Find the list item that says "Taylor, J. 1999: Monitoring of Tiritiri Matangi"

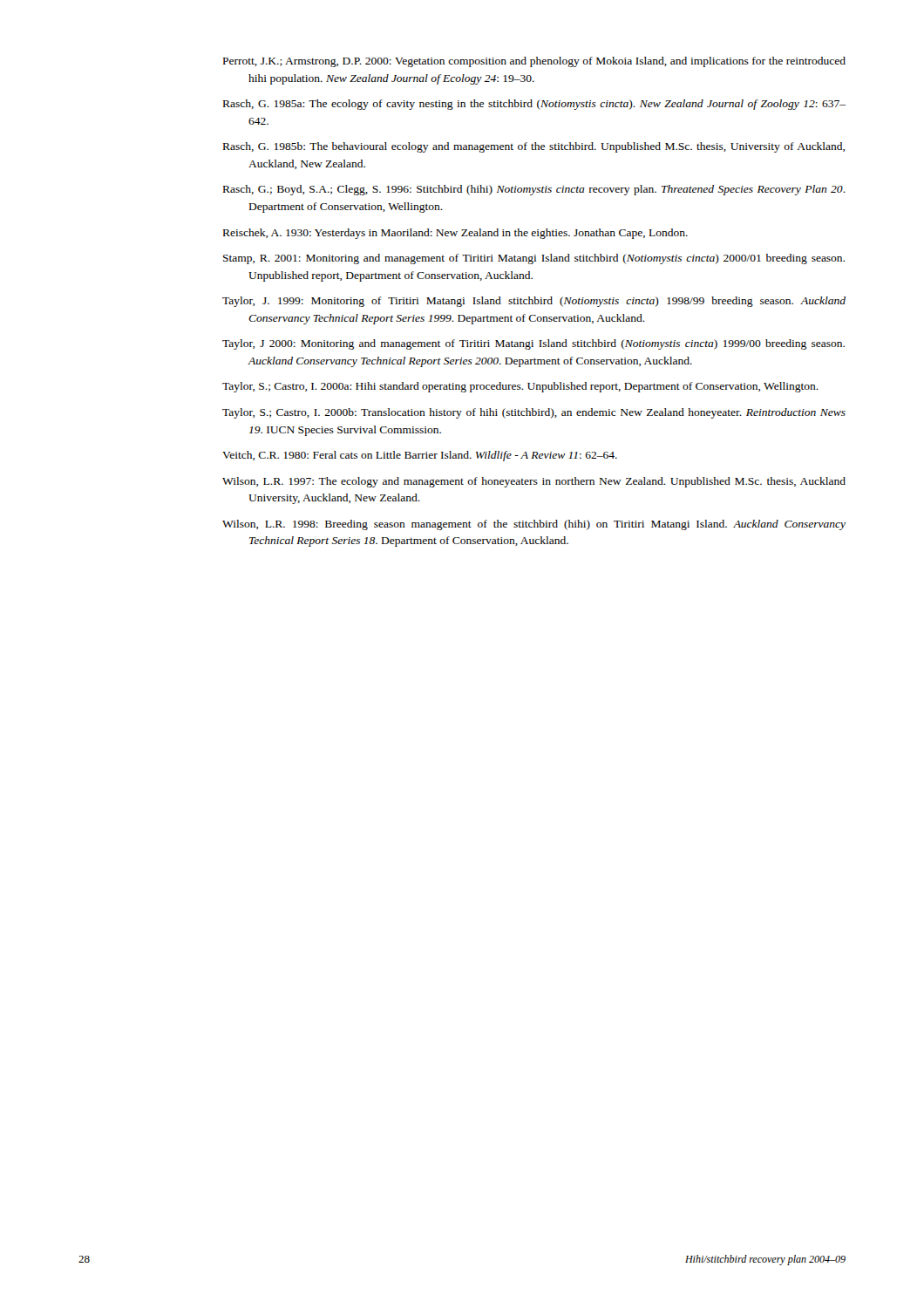click(534, 309)
